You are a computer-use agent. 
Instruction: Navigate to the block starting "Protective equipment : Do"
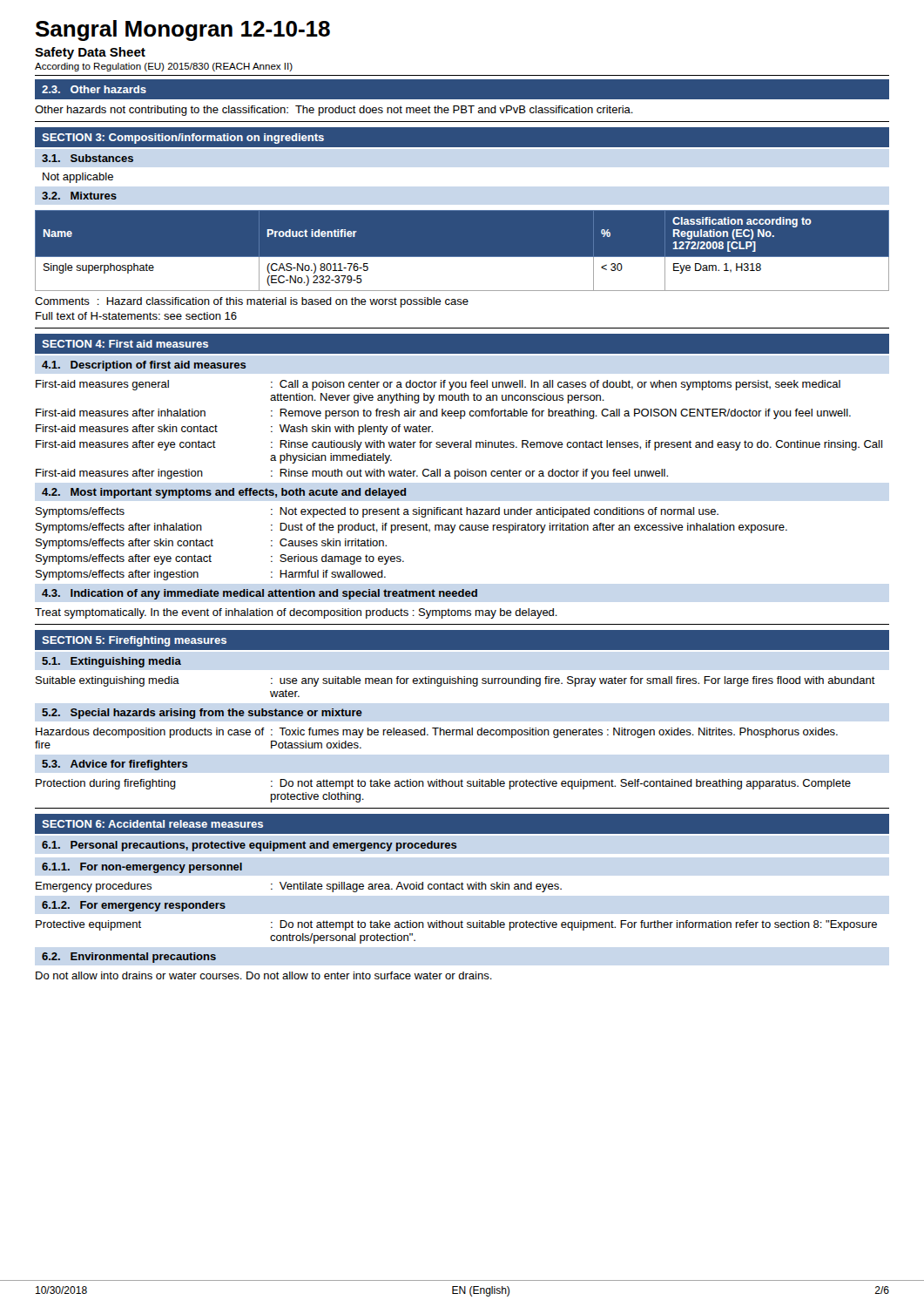(x=462, y=931)
